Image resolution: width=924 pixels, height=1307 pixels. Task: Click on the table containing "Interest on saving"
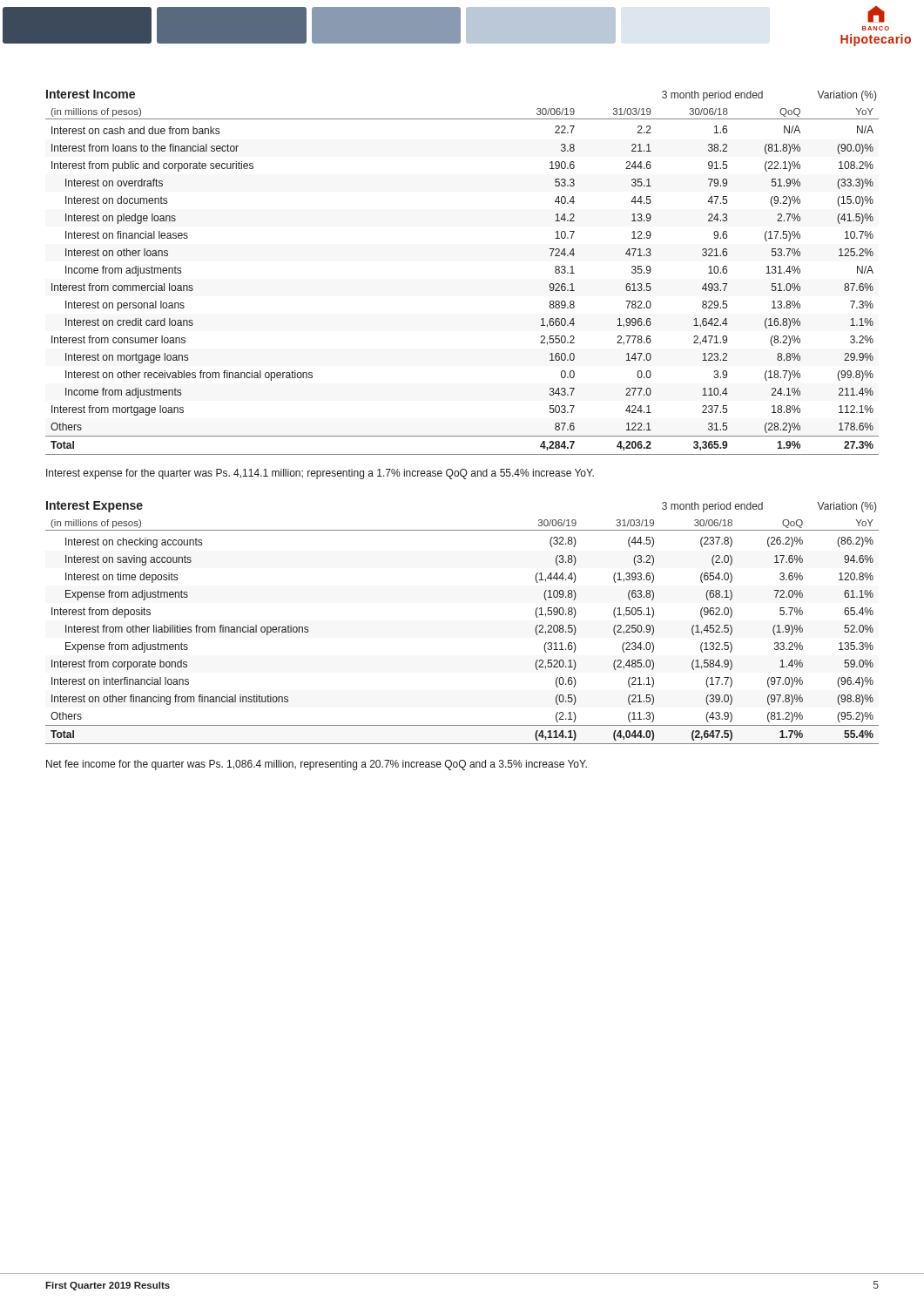coord(462,621)
